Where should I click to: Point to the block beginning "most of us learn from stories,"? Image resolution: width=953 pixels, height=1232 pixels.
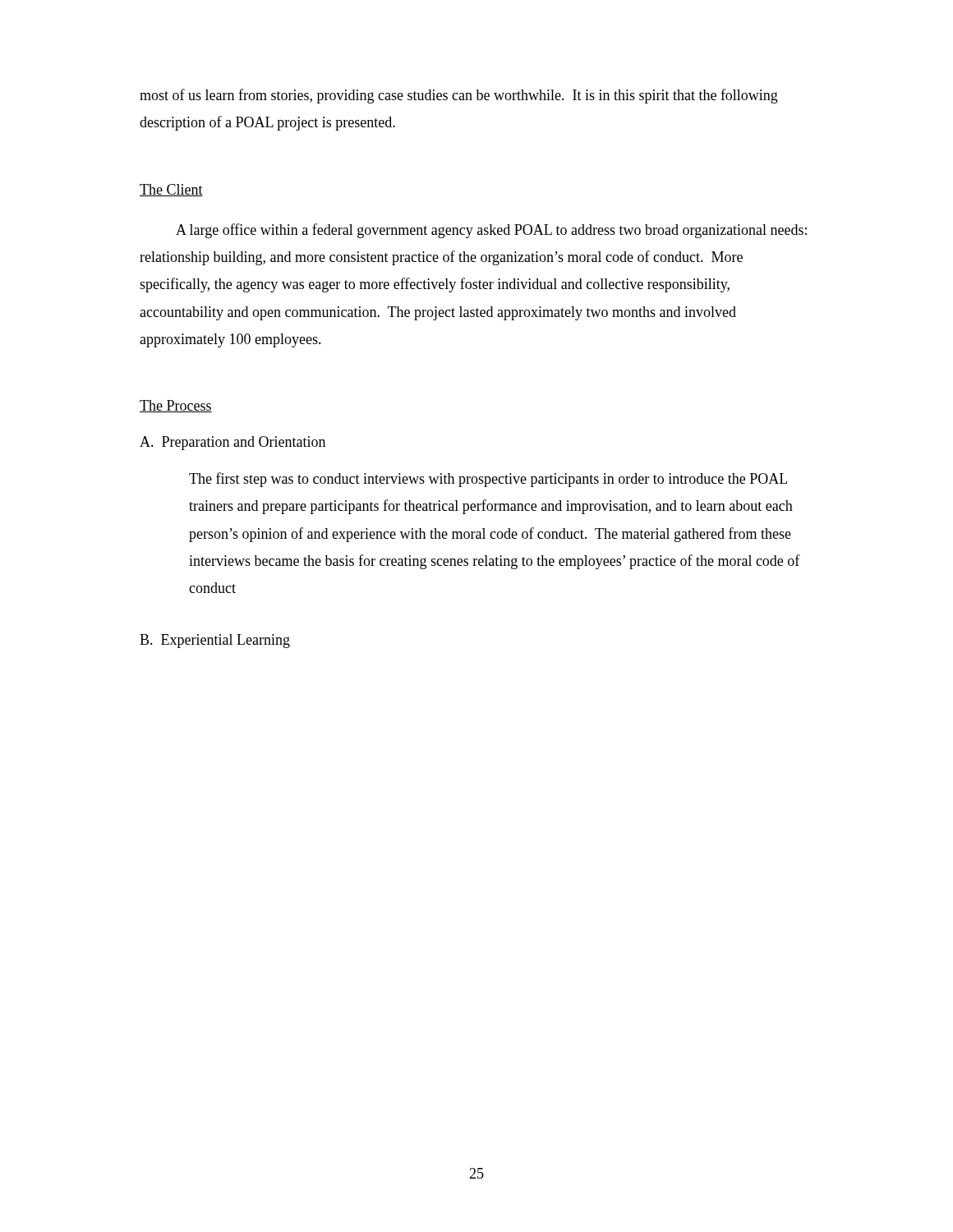coord(459,109)
